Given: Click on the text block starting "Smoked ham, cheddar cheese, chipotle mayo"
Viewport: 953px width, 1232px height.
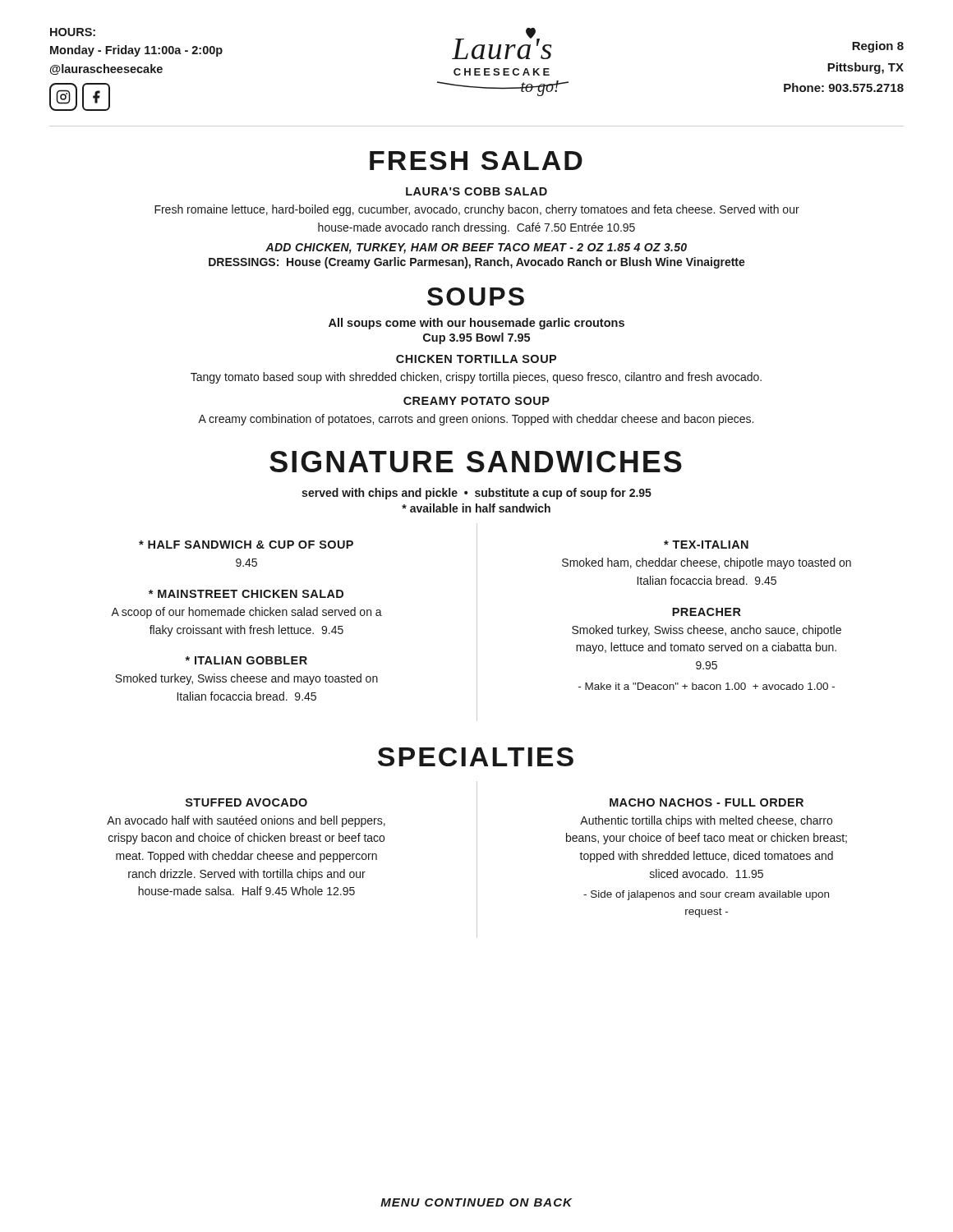Looking at the screenshot, I should click(707, 572).
